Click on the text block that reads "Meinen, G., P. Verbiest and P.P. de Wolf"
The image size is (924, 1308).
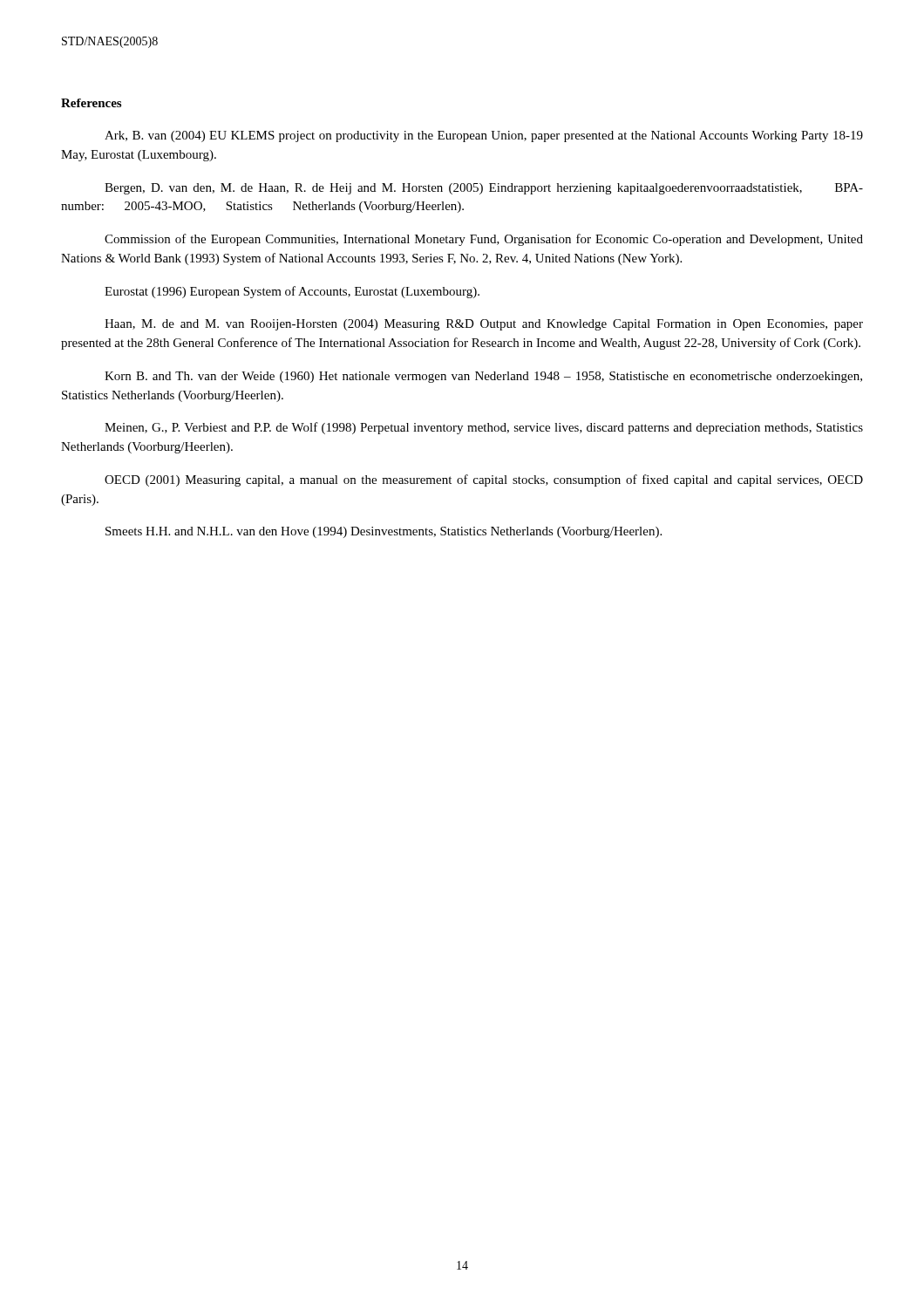coord(462,438)
